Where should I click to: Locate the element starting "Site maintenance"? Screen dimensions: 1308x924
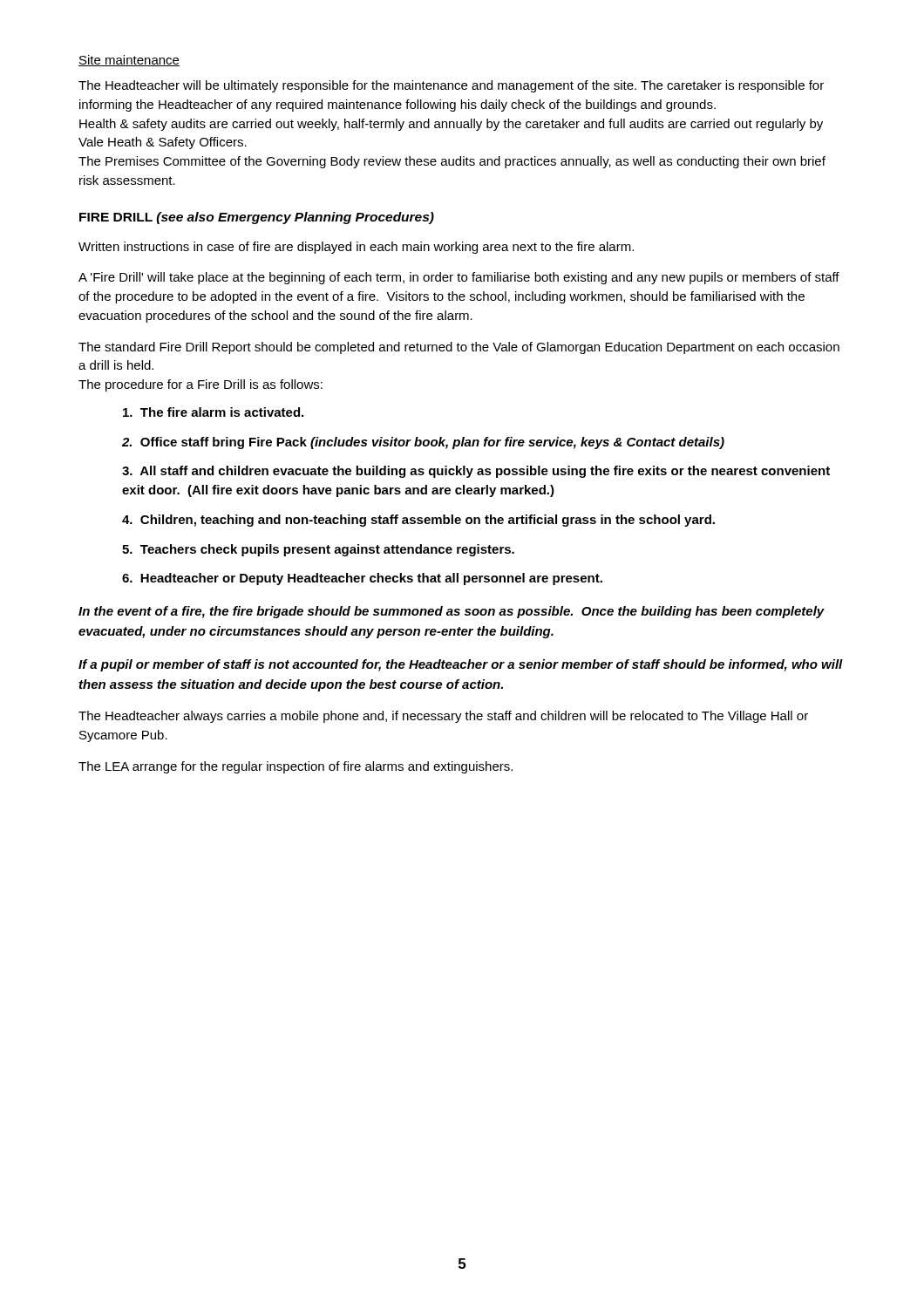129,60
